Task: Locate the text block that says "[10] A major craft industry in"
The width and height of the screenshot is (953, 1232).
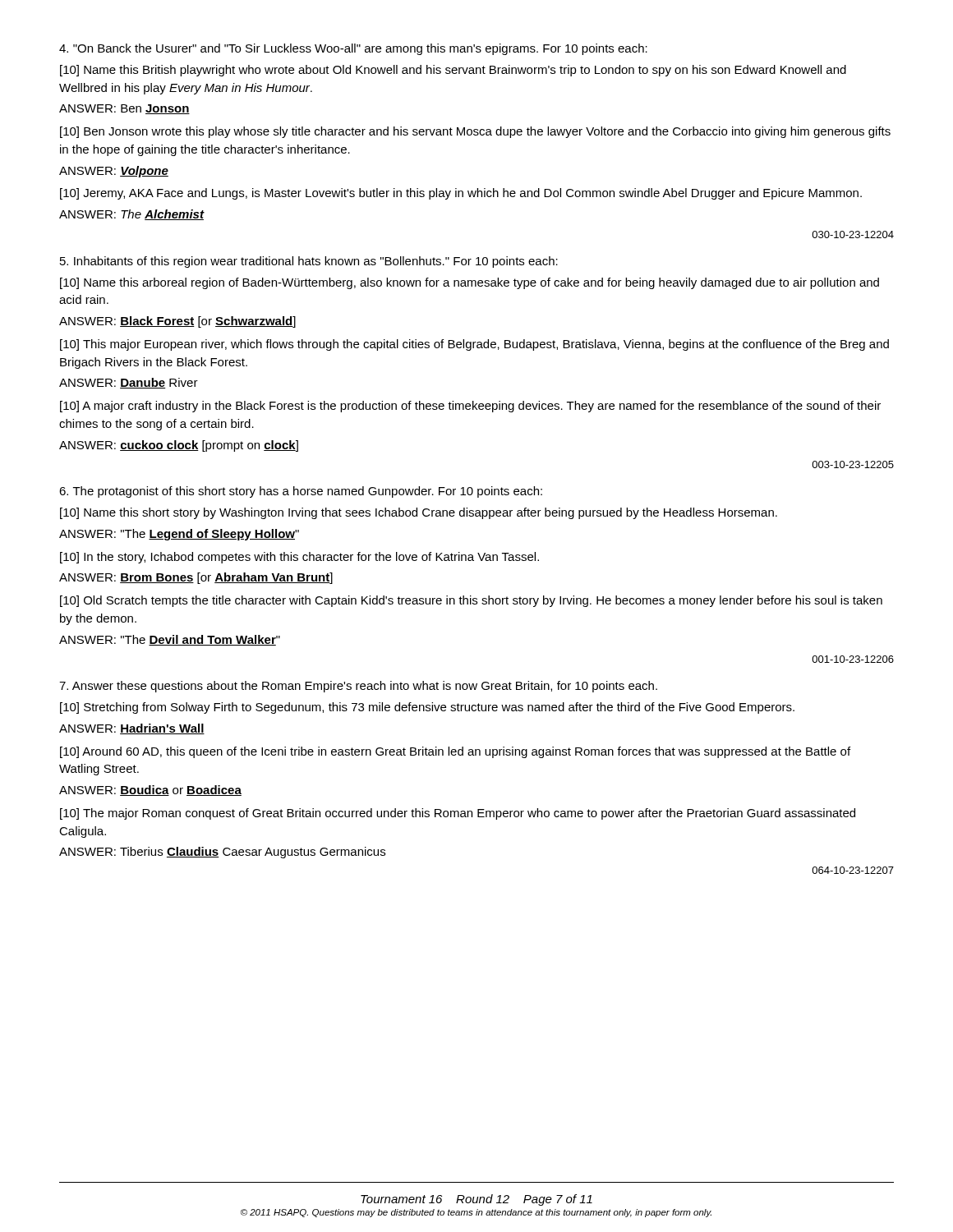Action: pyautogui.click(x=470, y=414)
